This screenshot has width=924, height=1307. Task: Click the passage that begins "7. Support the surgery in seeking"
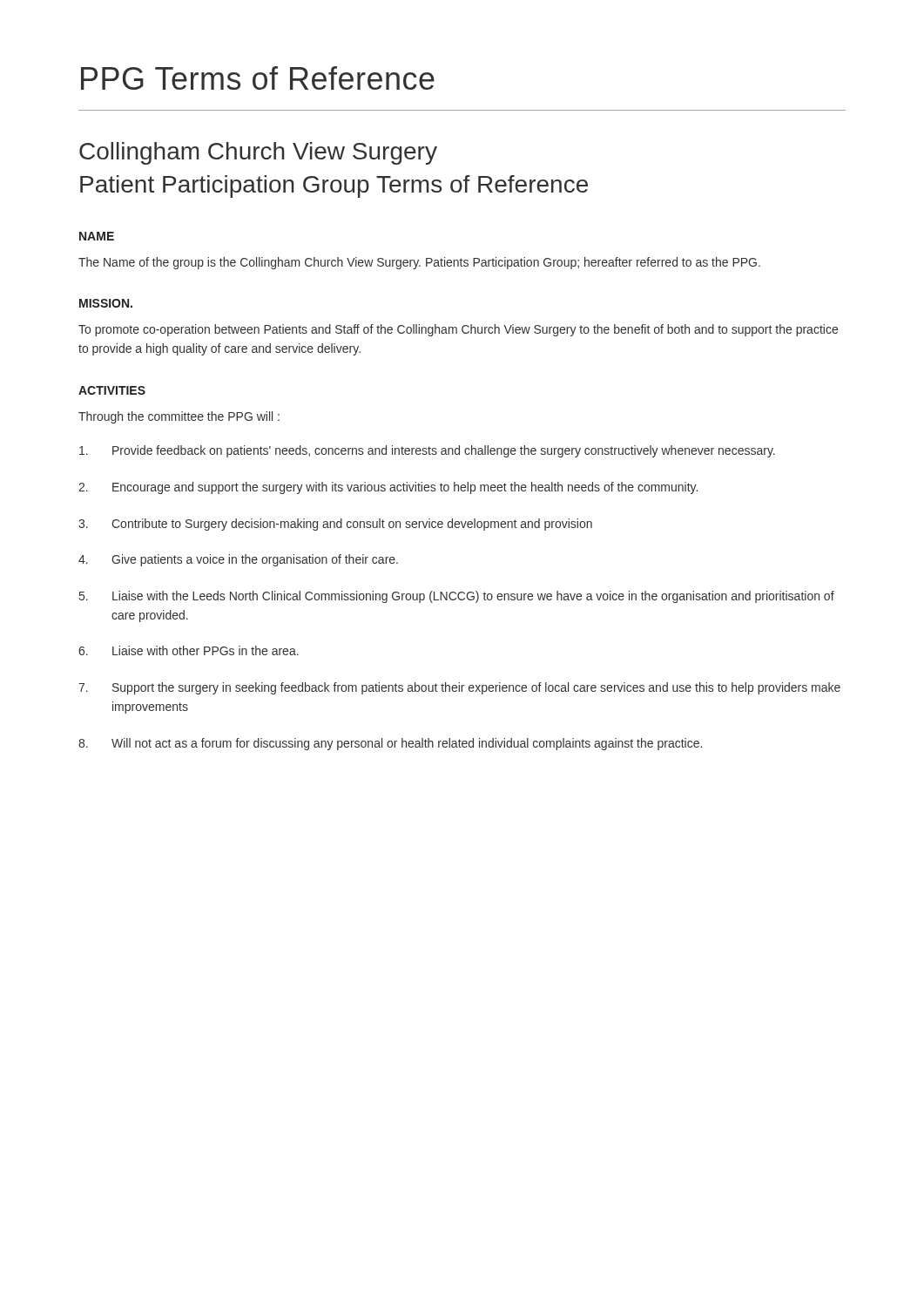click(x=462, y=698)
